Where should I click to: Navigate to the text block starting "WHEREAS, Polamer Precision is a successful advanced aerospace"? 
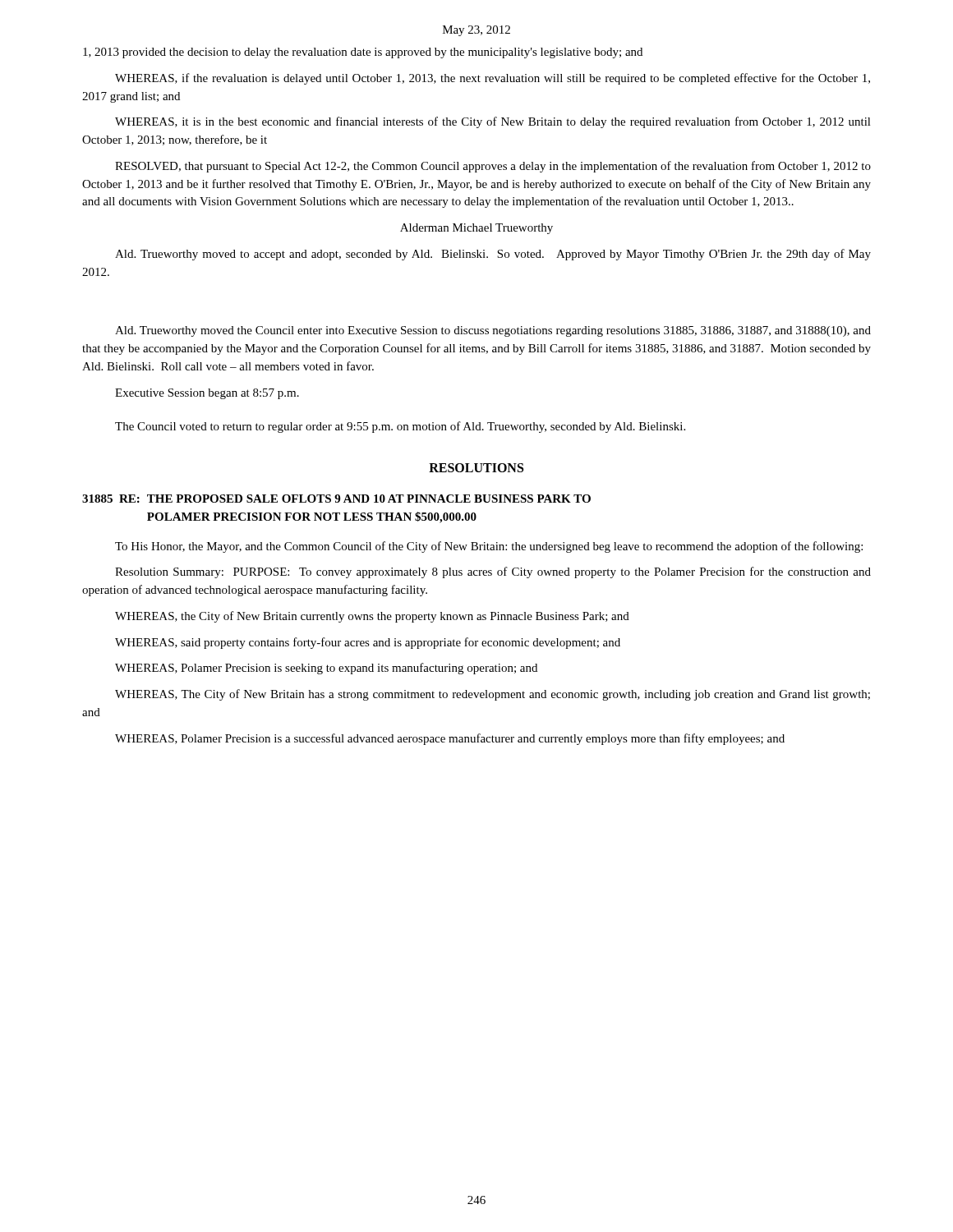[x=450, y=738]
